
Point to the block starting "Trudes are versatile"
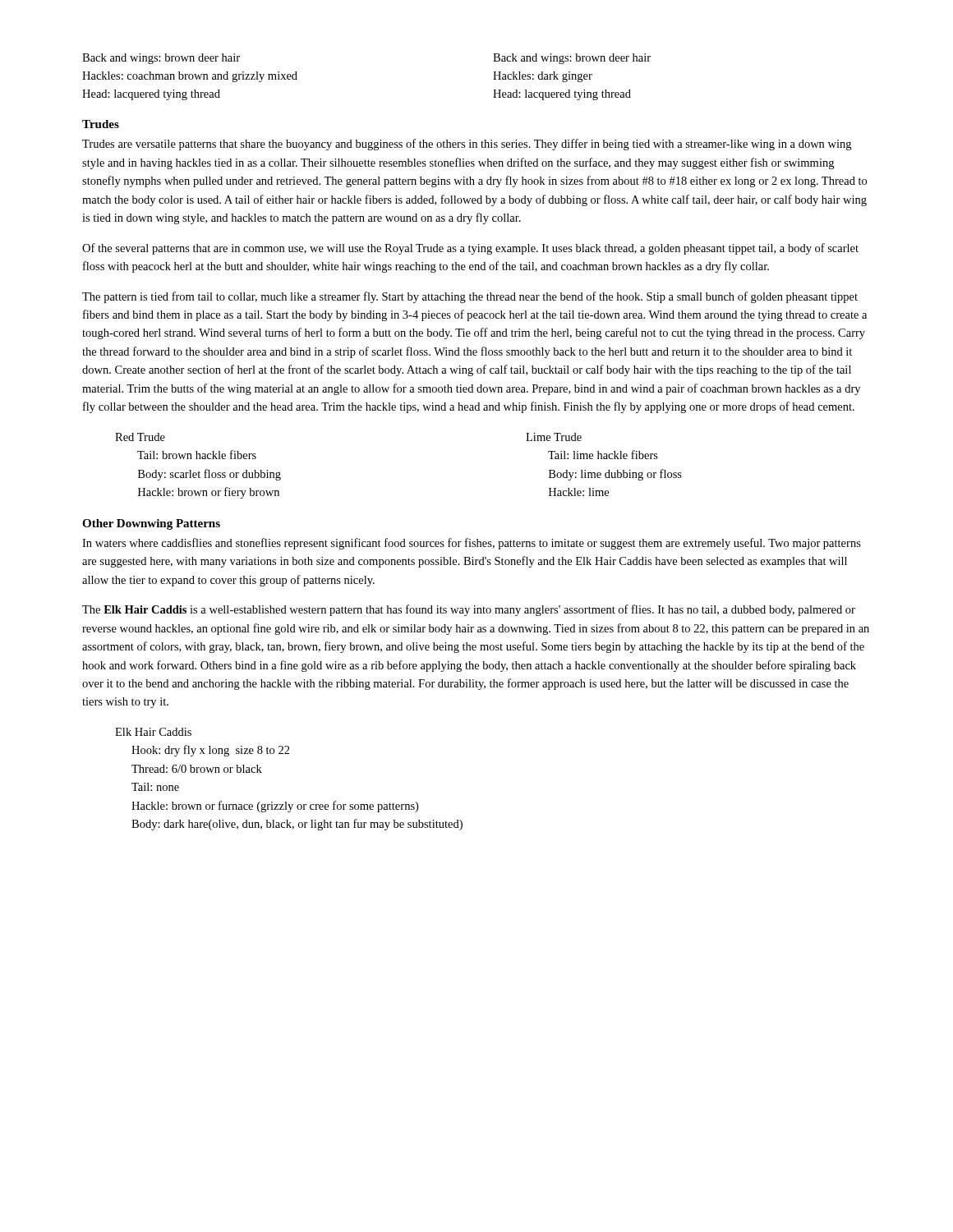click(475, 181)
